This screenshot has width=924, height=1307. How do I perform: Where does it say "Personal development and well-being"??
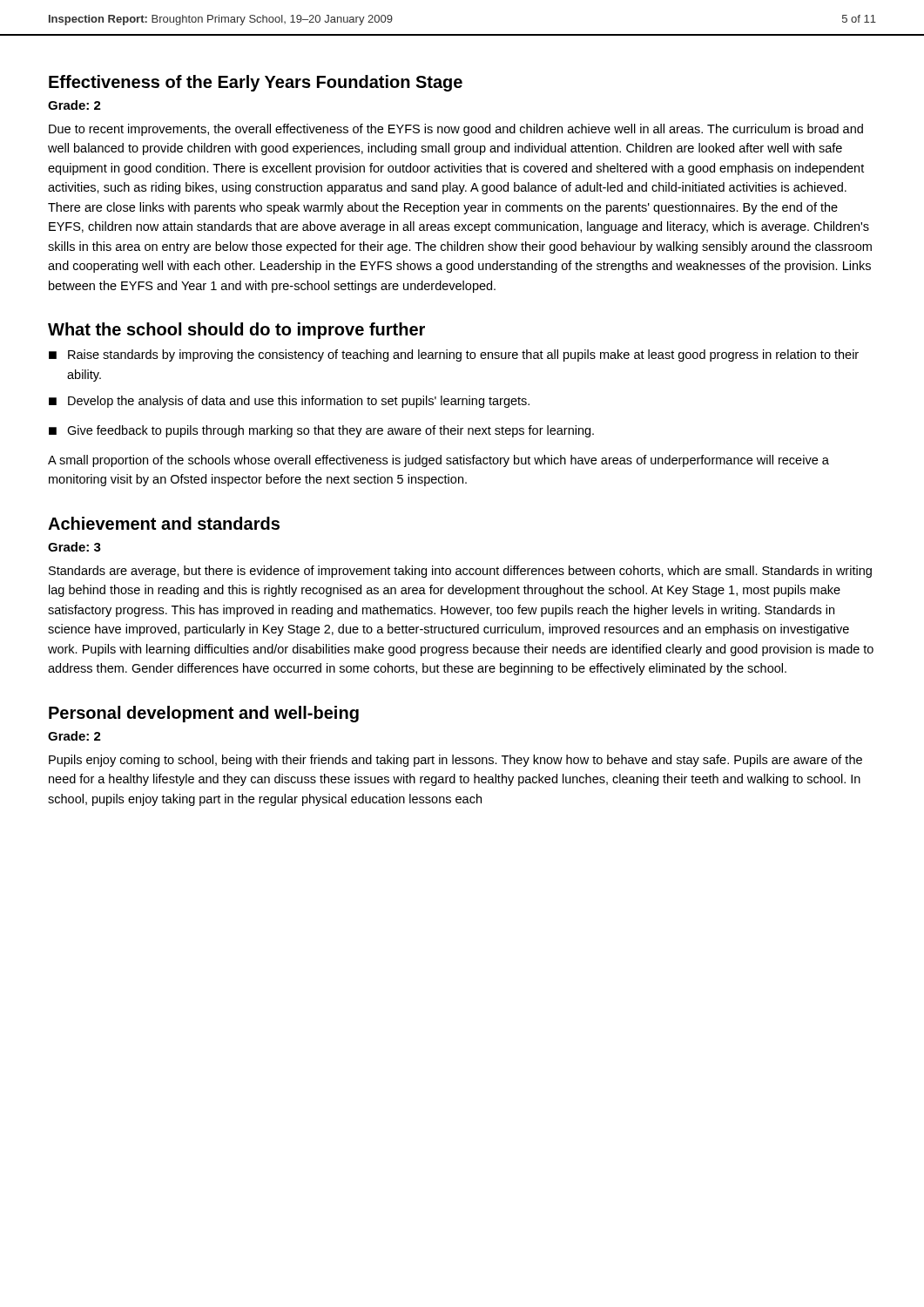(204, 713)
